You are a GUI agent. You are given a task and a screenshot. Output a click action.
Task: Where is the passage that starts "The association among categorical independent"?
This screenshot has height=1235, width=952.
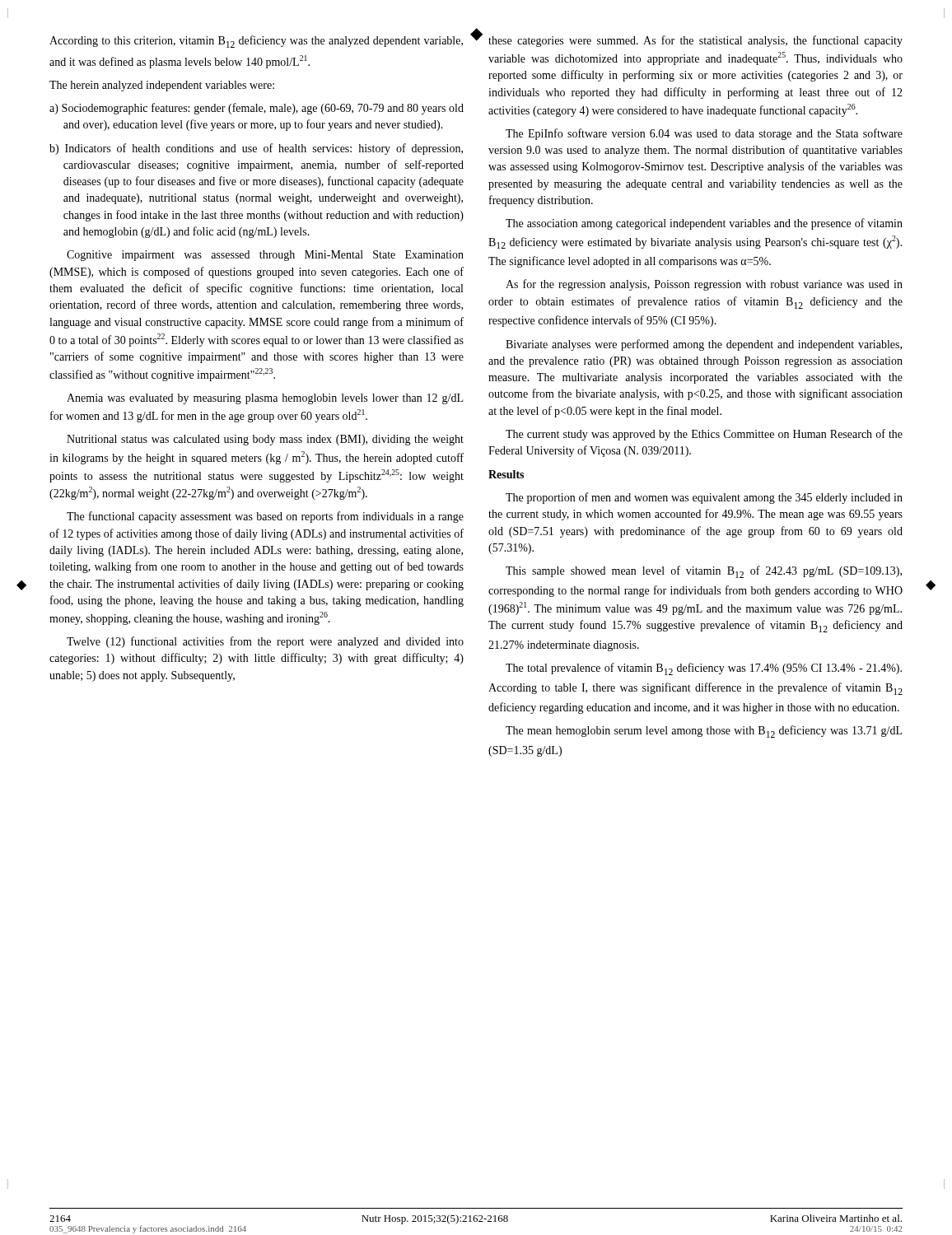tap(695, 243)
